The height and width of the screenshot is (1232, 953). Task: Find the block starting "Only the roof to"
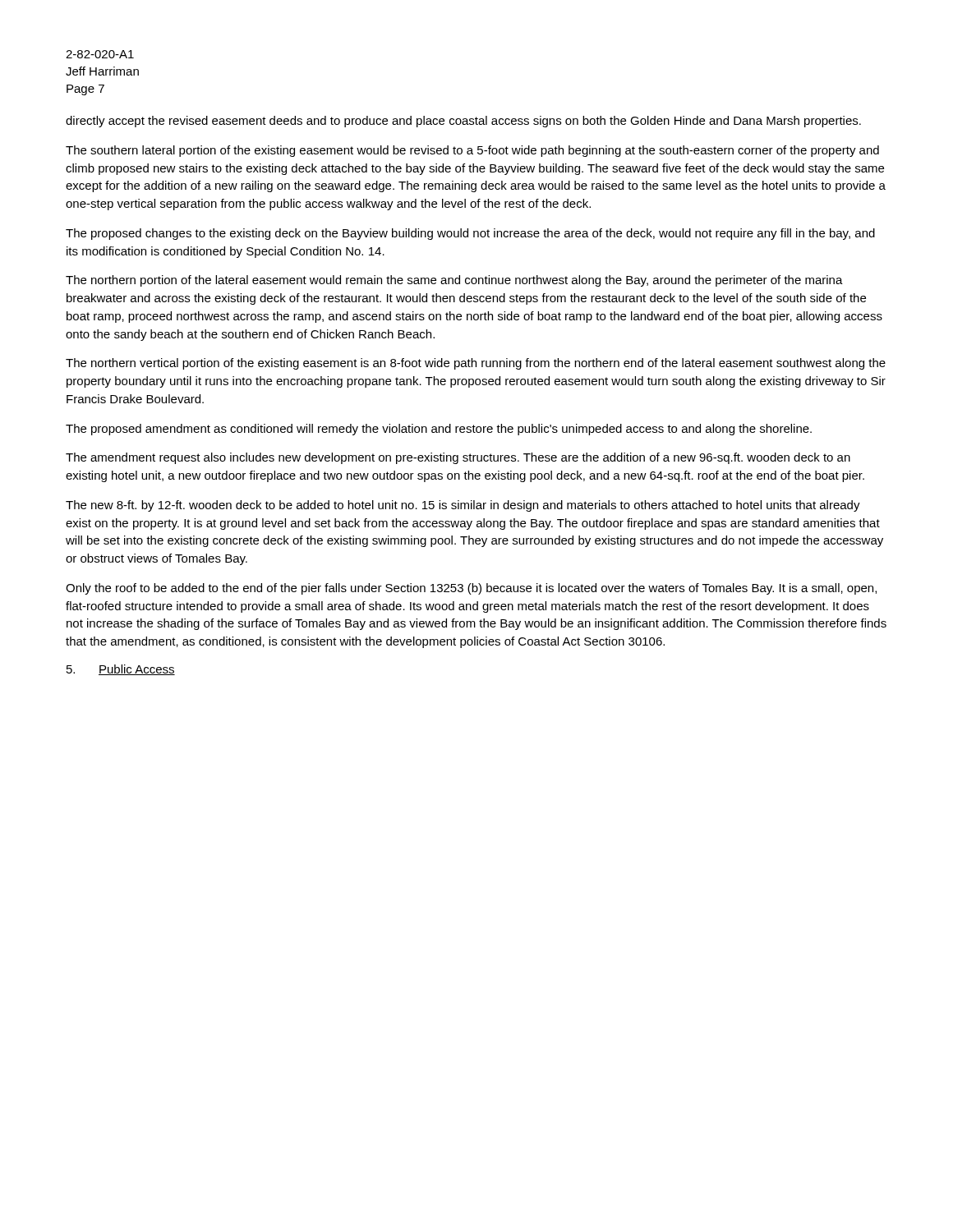[x=476, y=614]
